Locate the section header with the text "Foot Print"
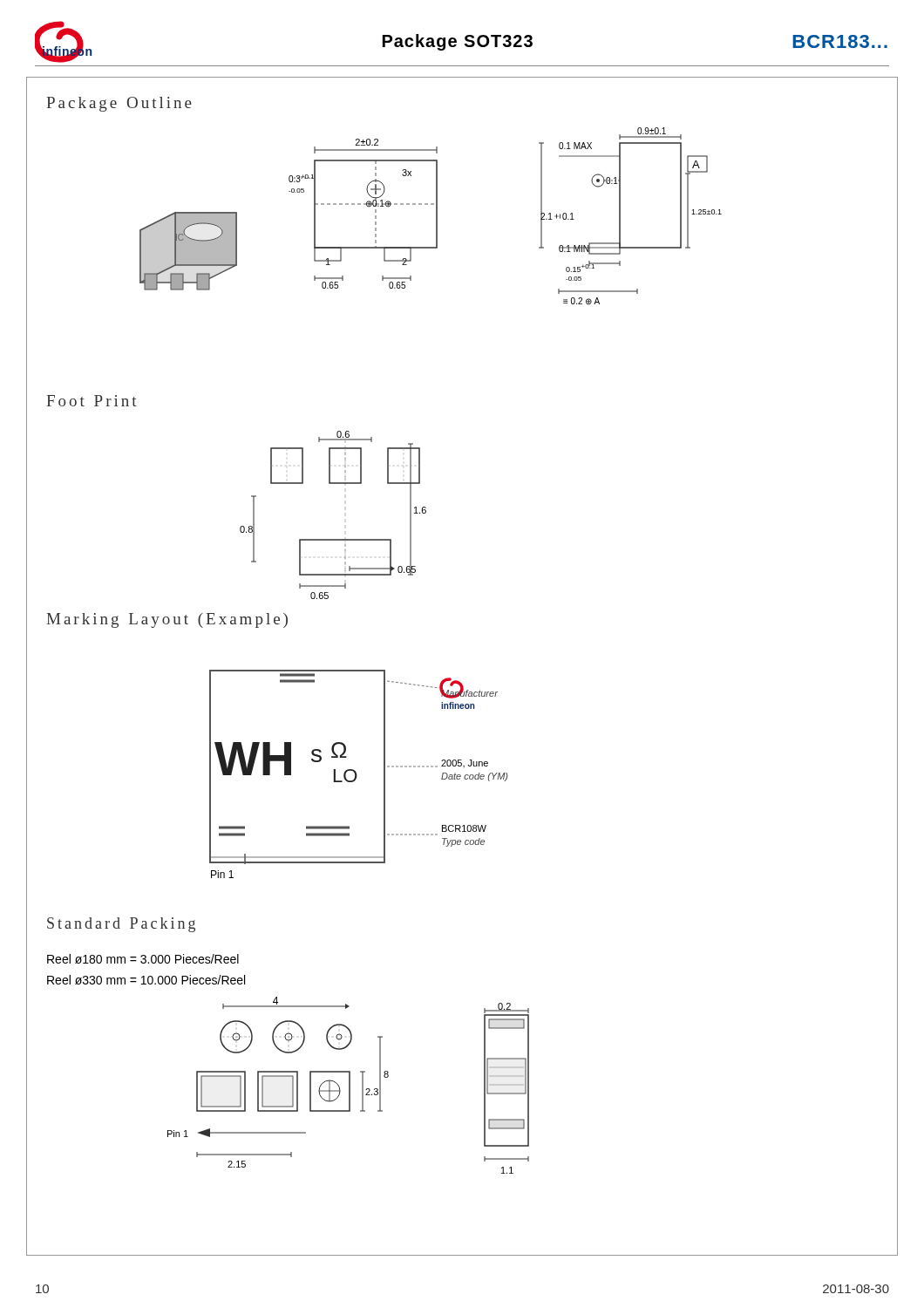Viewport: 924px width, 1308px height. 93,401
